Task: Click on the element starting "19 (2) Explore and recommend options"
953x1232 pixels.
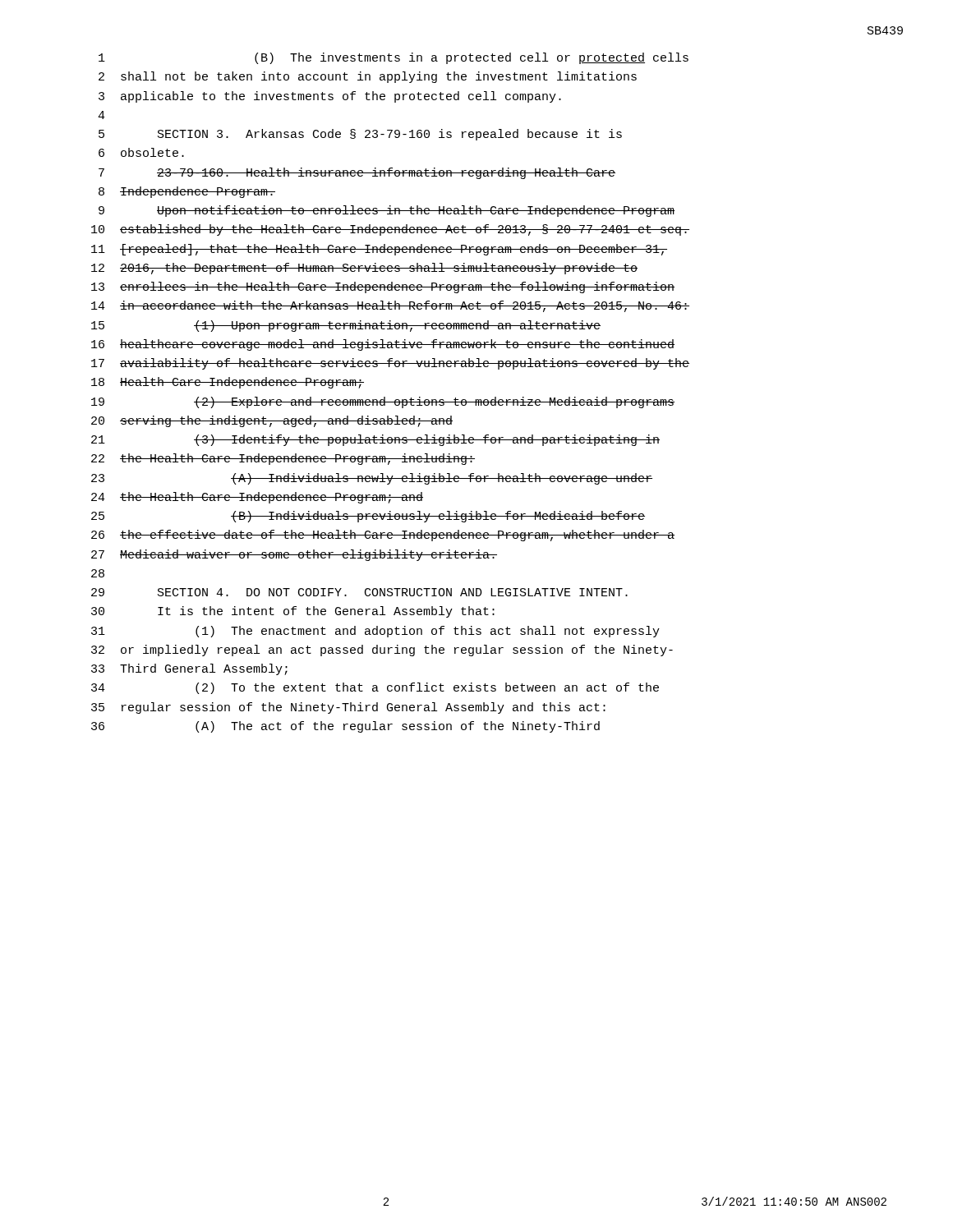Action: point(476,403)
